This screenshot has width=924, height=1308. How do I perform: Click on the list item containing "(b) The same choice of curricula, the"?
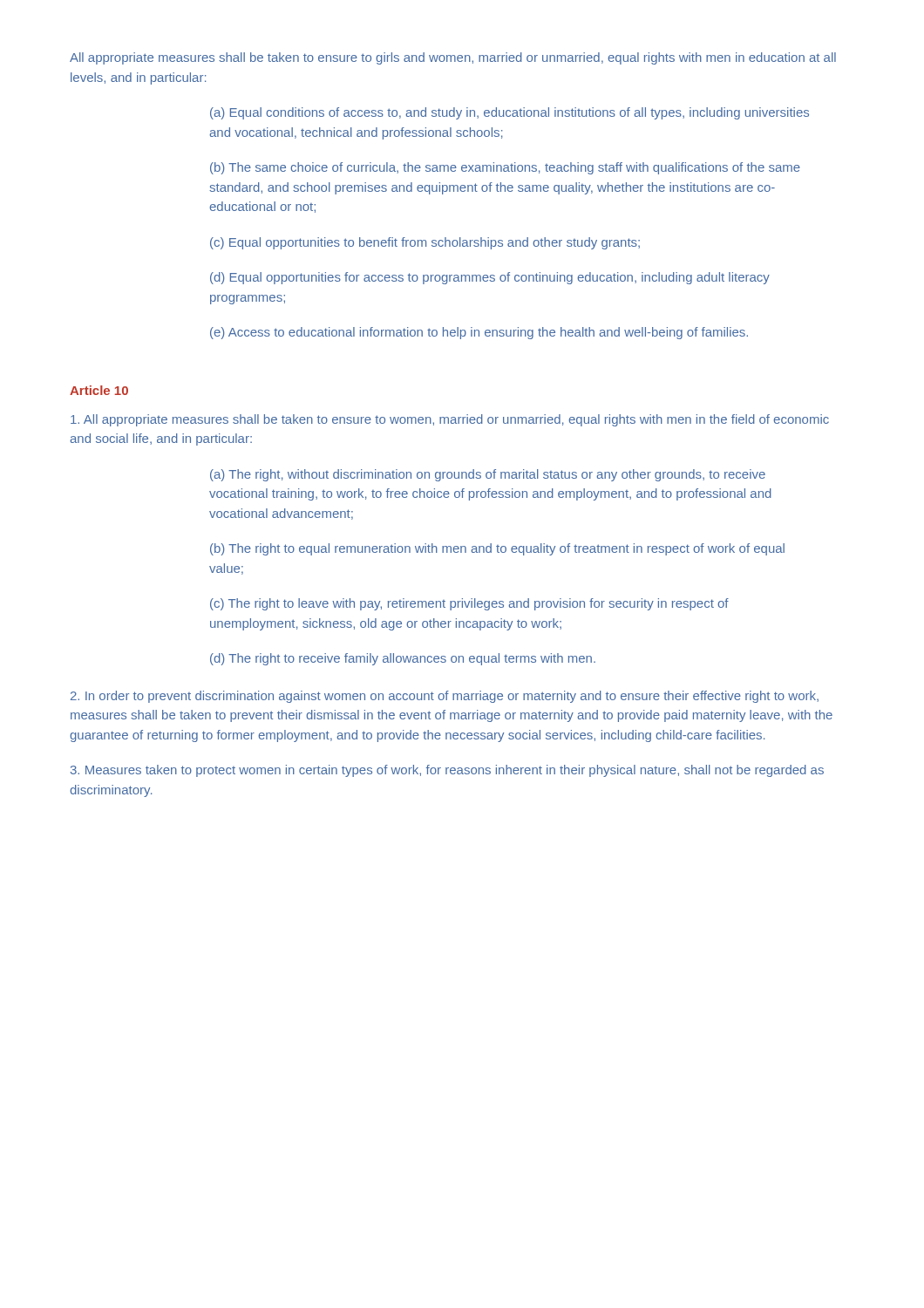(505, 187)
